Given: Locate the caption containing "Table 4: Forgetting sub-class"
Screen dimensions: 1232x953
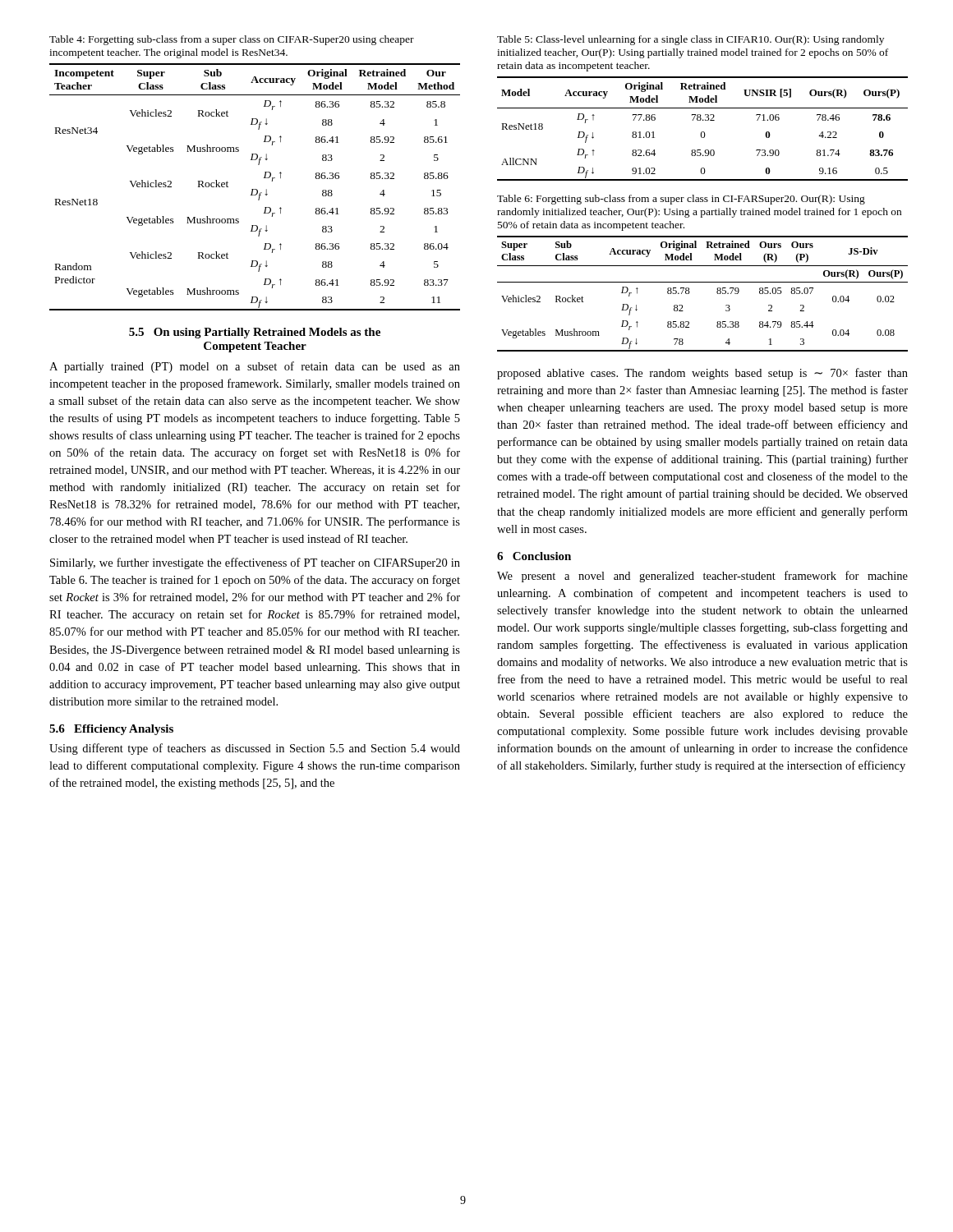Looking at the screenshot, I should pos(231,46).
